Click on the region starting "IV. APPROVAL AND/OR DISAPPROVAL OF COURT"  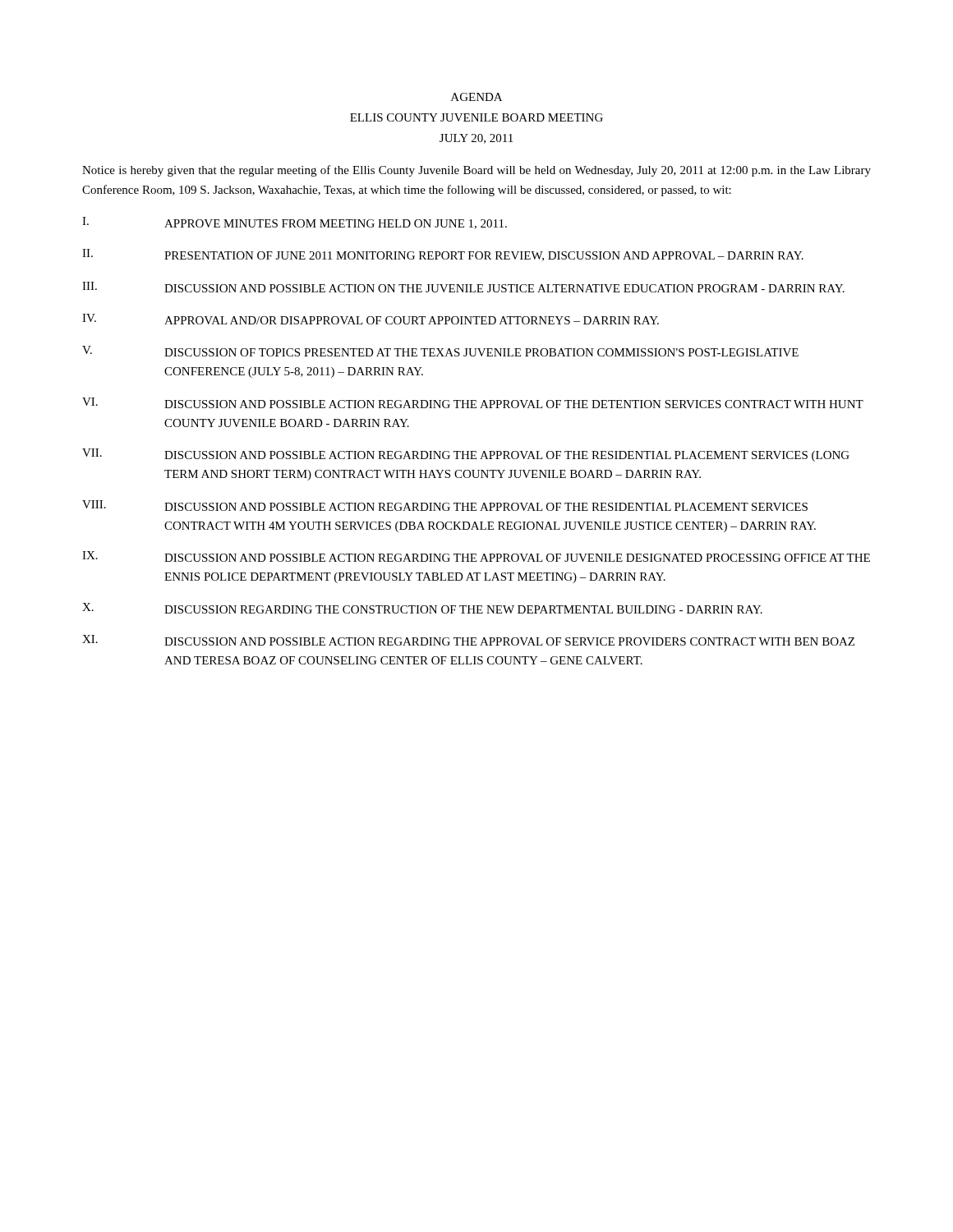pos(476,321)
